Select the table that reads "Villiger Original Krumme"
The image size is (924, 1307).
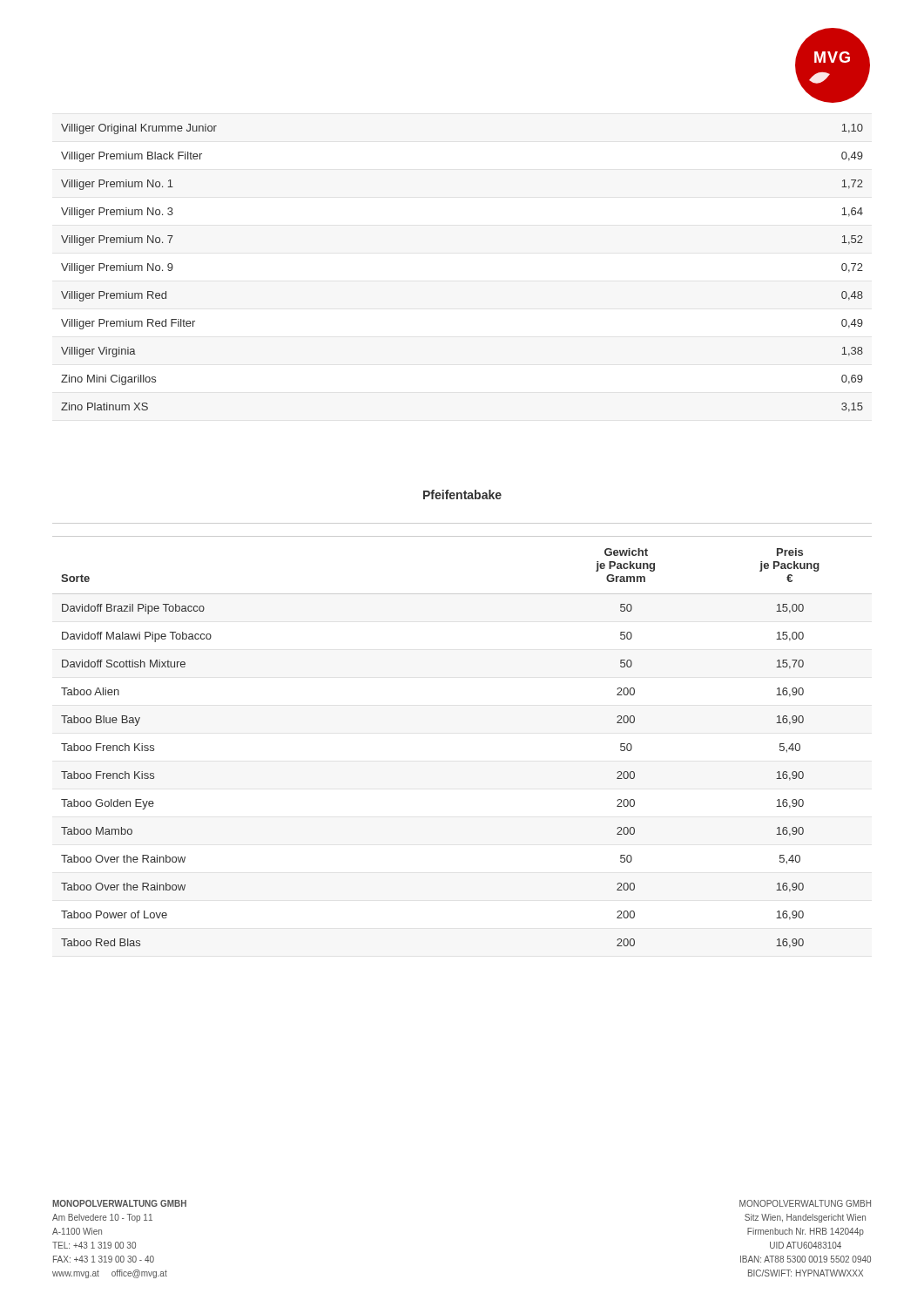click(x=462, y=267)
